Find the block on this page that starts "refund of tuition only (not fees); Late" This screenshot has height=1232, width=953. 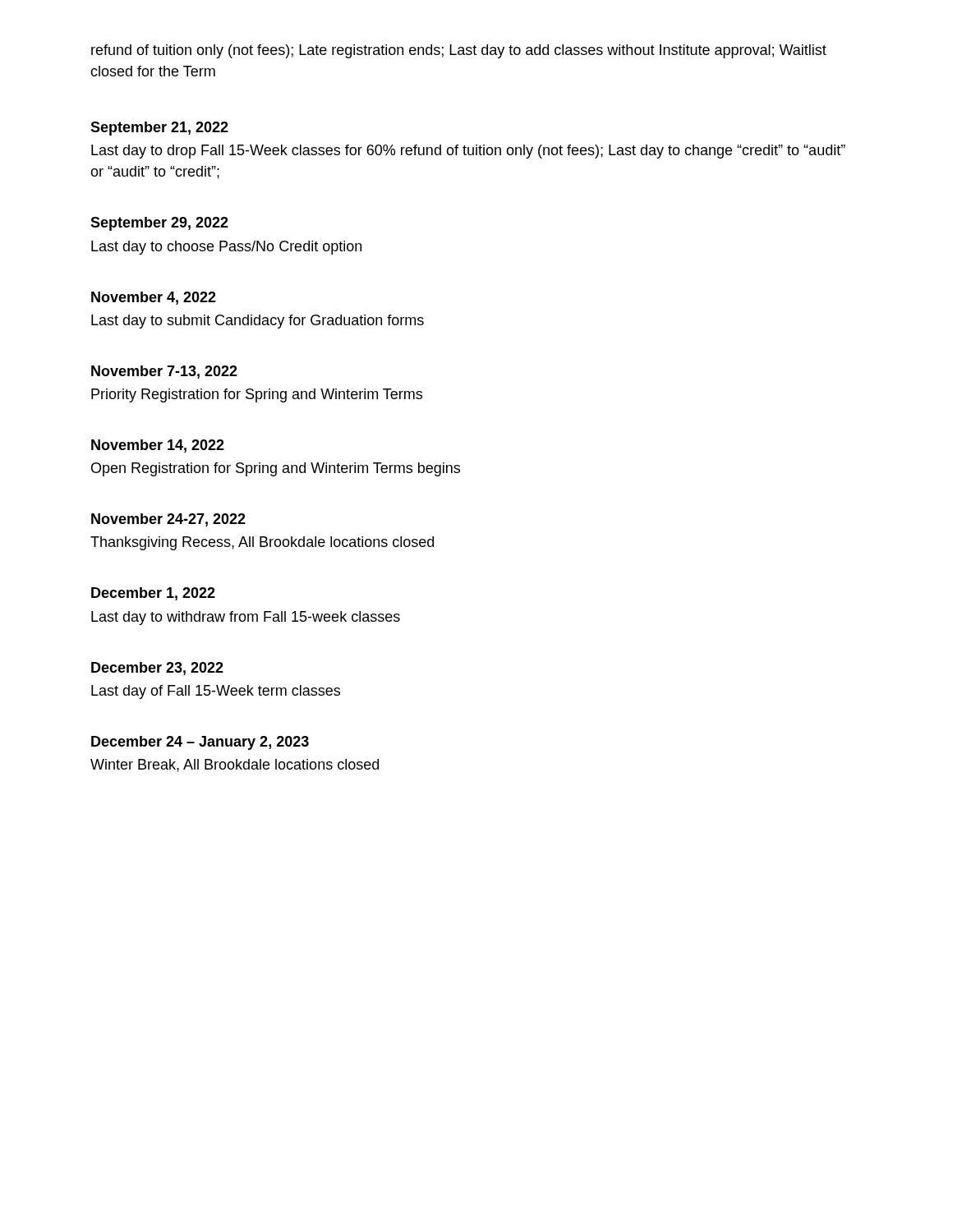pos(458,61)
